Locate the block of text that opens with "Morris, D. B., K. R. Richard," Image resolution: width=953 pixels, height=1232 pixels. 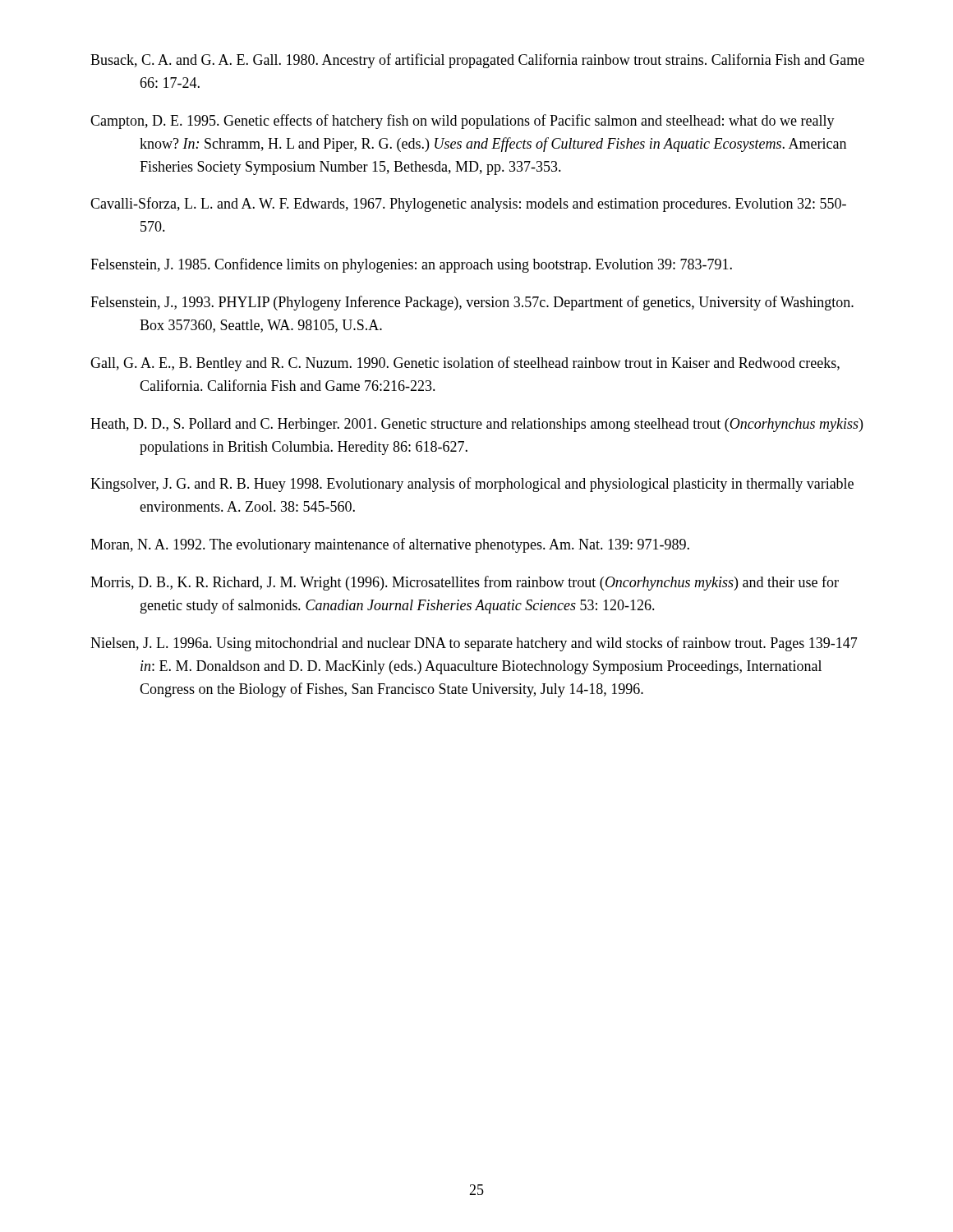click(465, 594)
